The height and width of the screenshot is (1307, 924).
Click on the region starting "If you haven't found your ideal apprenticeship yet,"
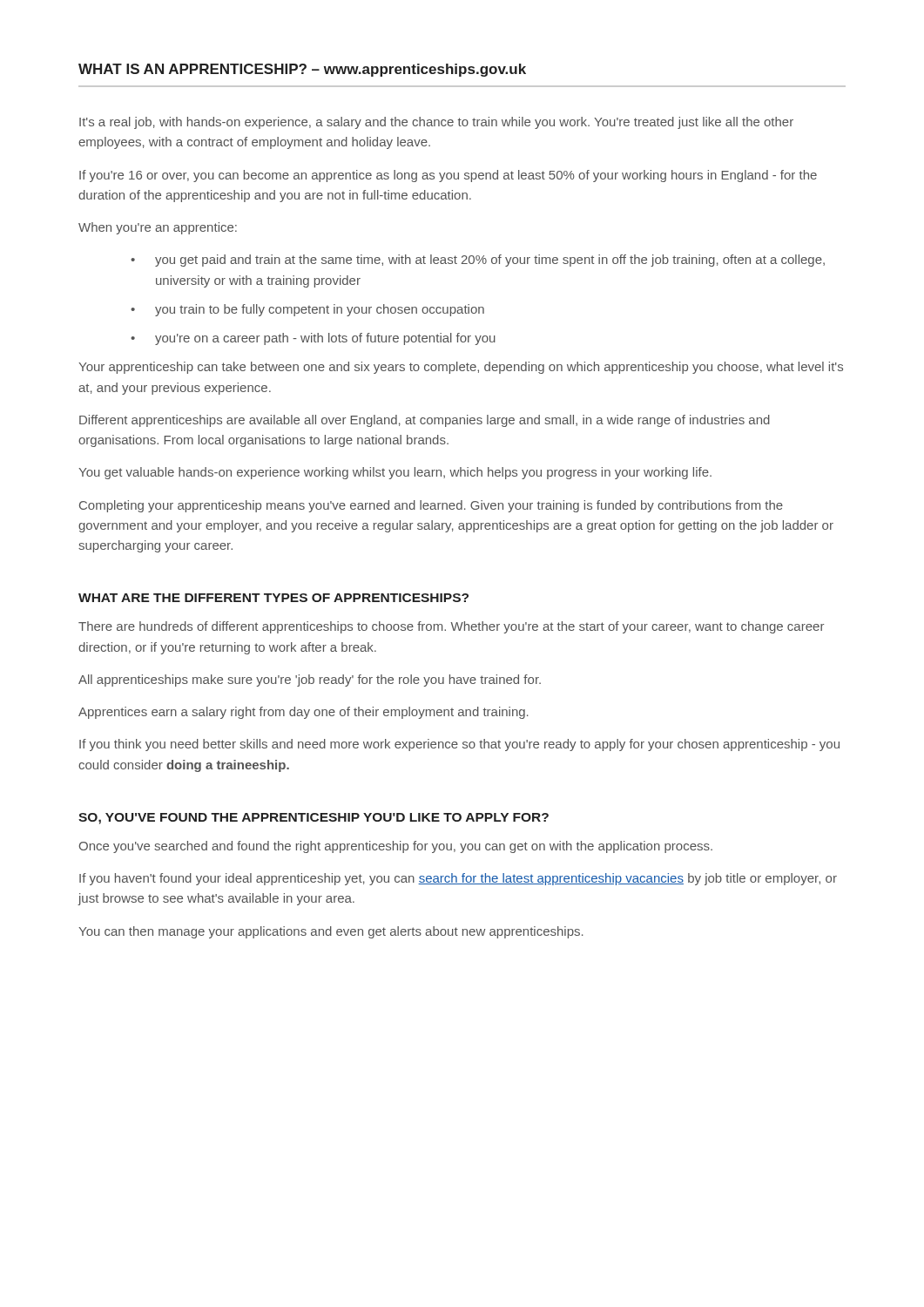458,888
